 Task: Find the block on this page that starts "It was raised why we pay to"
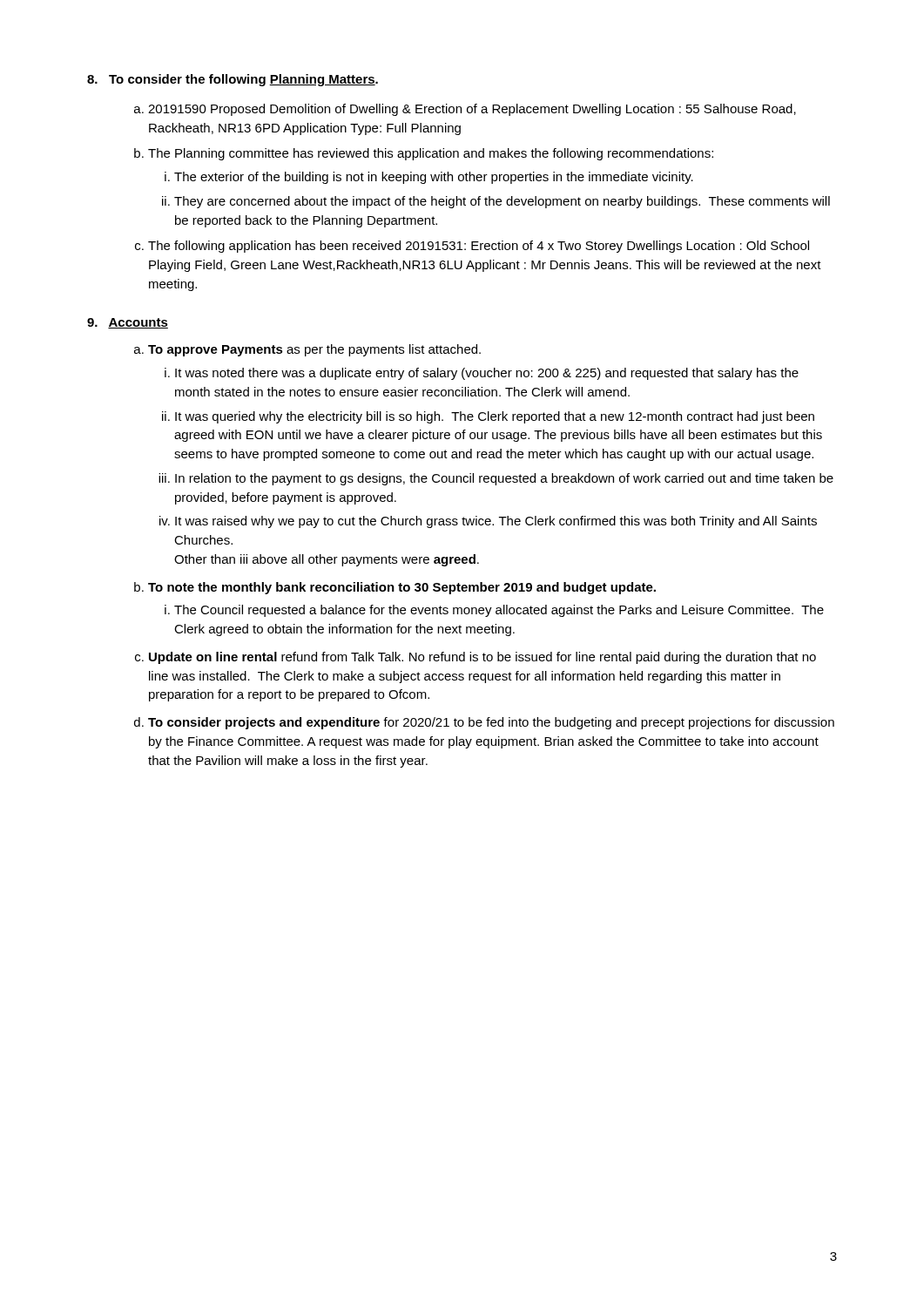[496, 522]
